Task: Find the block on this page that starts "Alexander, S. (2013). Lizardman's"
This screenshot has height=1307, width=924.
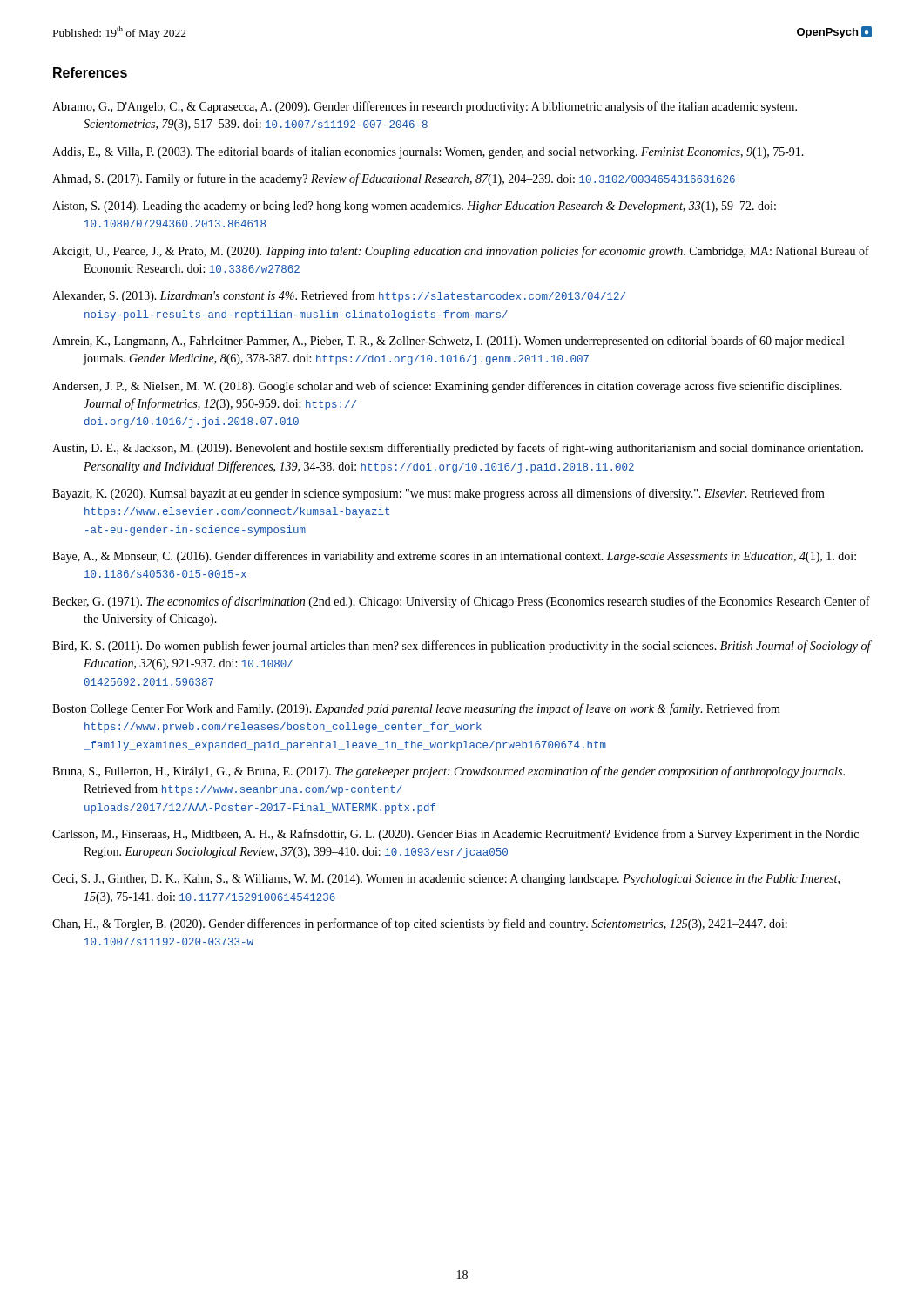Action: click(339, 305)
